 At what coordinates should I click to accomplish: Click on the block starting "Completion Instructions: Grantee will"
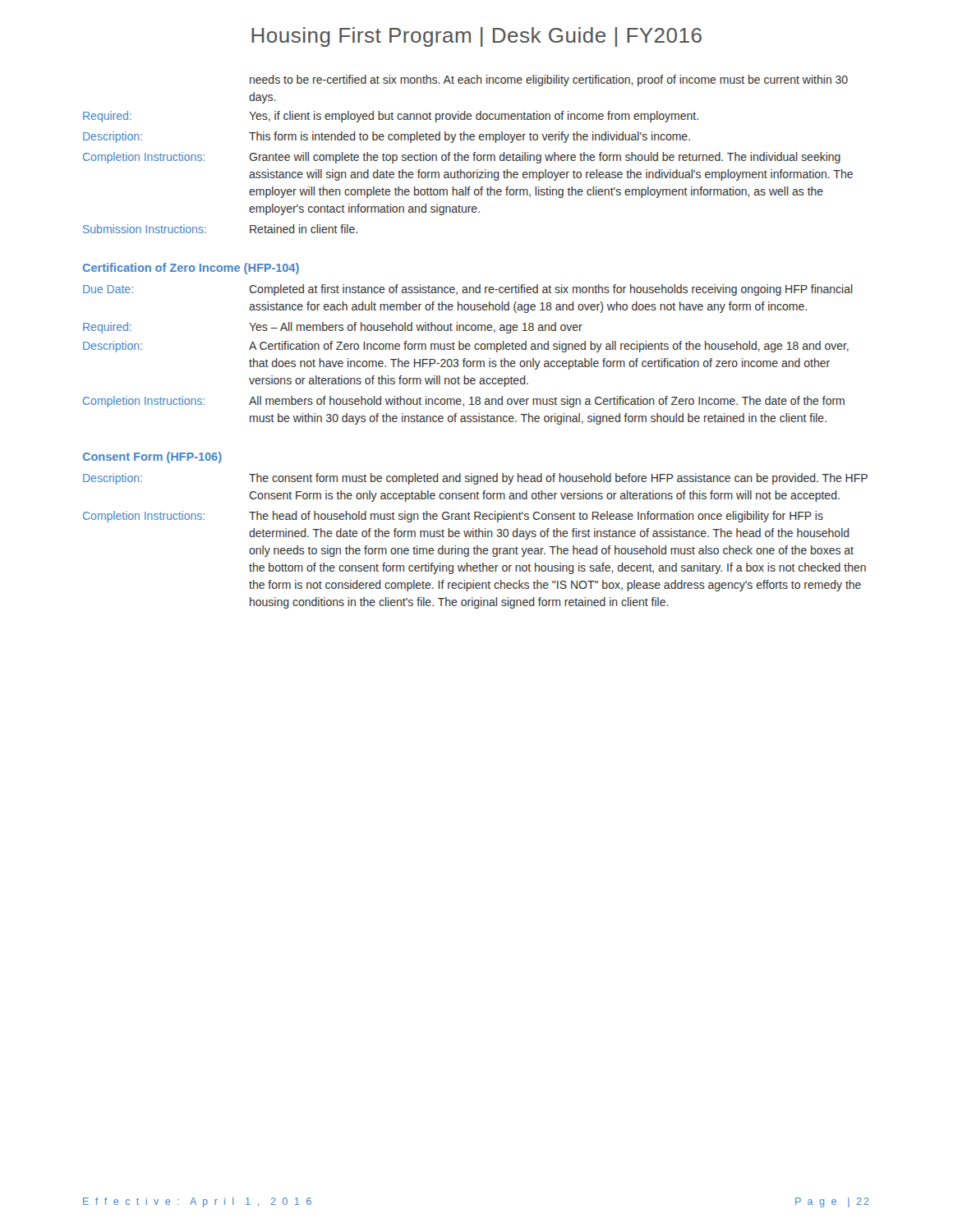coord(476,183)
